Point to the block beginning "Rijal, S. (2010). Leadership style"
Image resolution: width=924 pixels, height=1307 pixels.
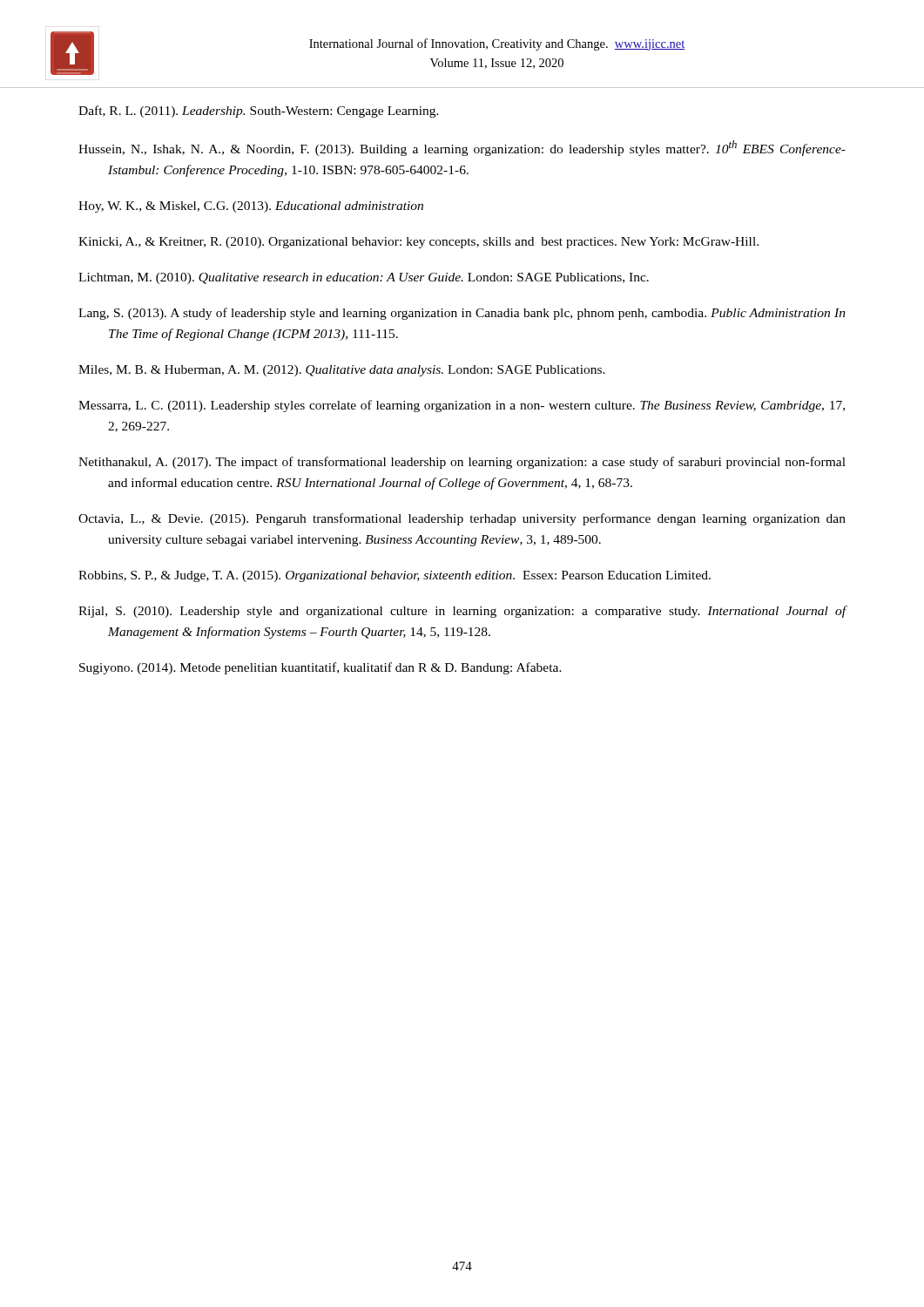click(462, 622)
